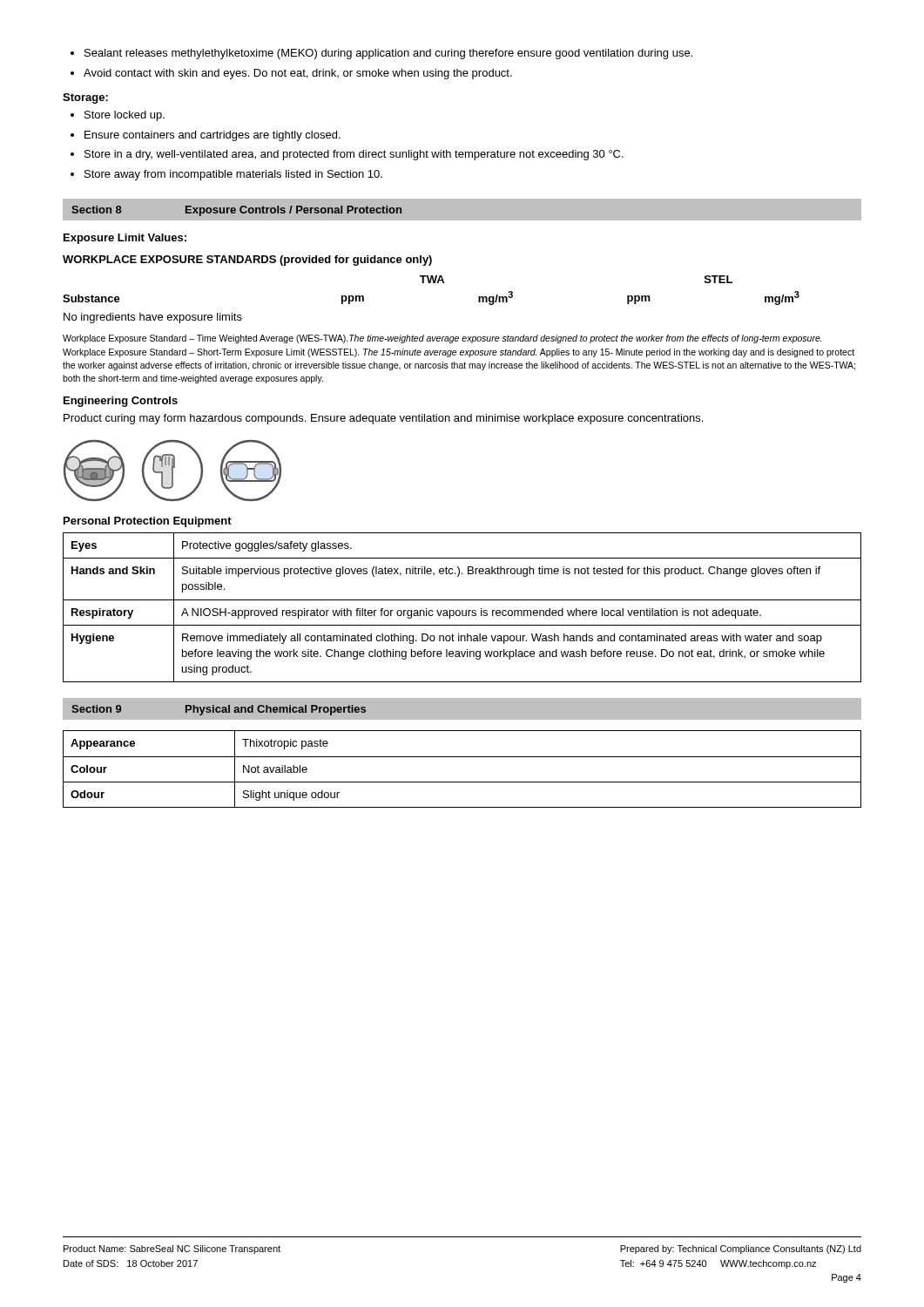
Task: Click on the block starting "Personal Protection Equipment"
Action: point(147,521)
